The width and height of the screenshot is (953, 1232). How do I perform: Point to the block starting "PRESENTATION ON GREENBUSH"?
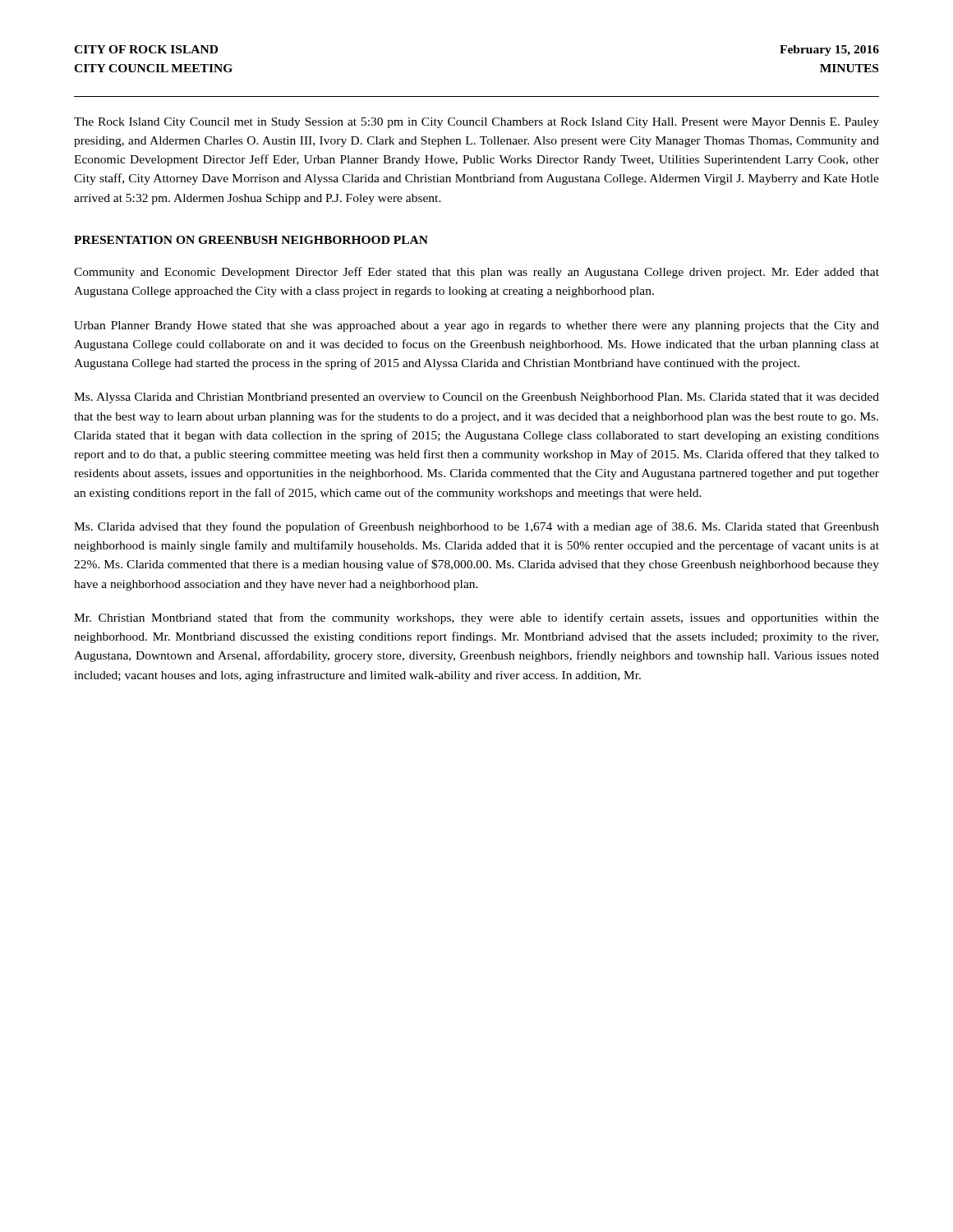[251, 239]
